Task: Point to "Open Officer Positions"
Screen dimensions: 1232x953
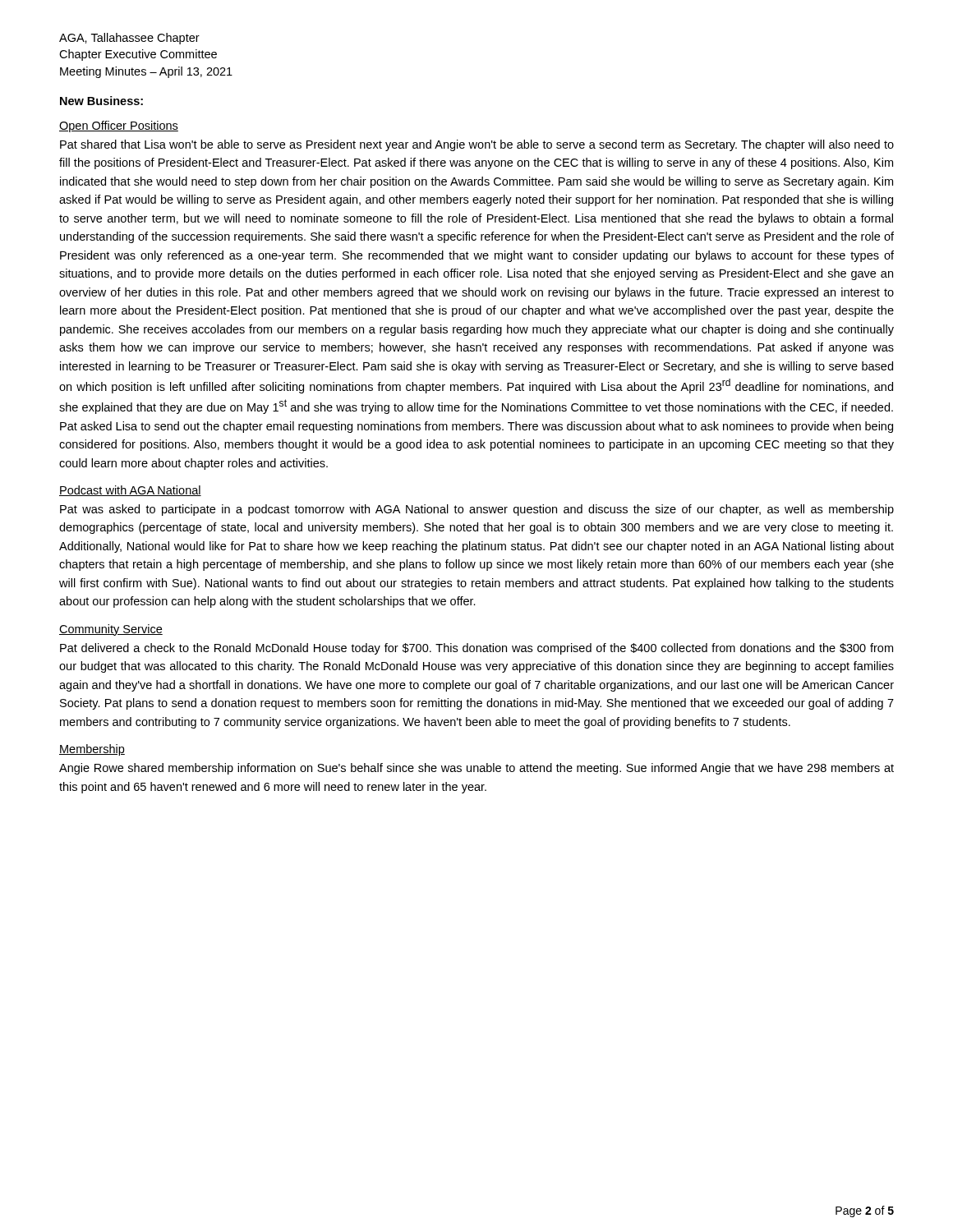Action: tap(119, 126)
